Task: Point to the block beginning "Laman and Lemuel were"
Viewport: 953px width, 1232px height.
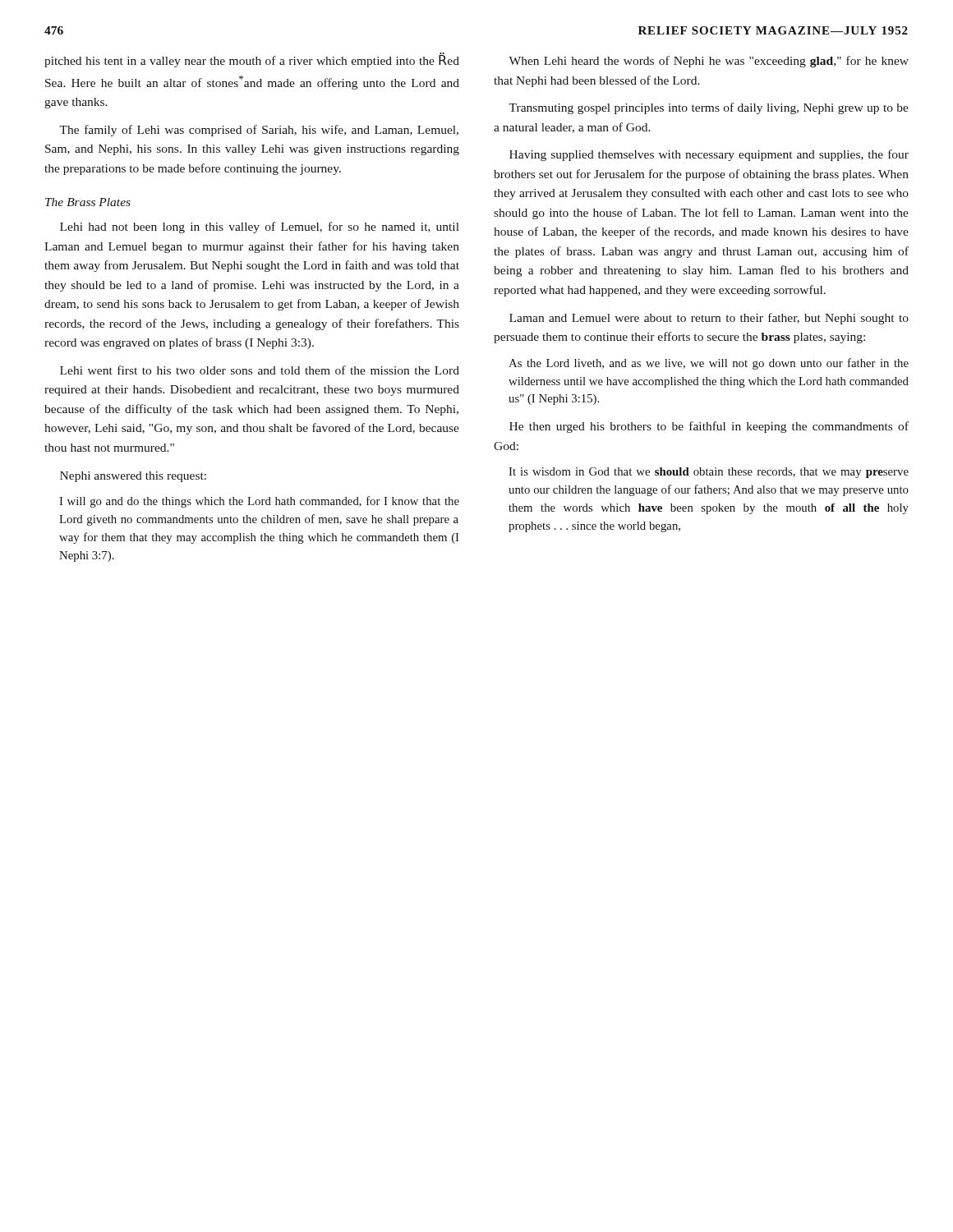Action: (x=701, y=327)
